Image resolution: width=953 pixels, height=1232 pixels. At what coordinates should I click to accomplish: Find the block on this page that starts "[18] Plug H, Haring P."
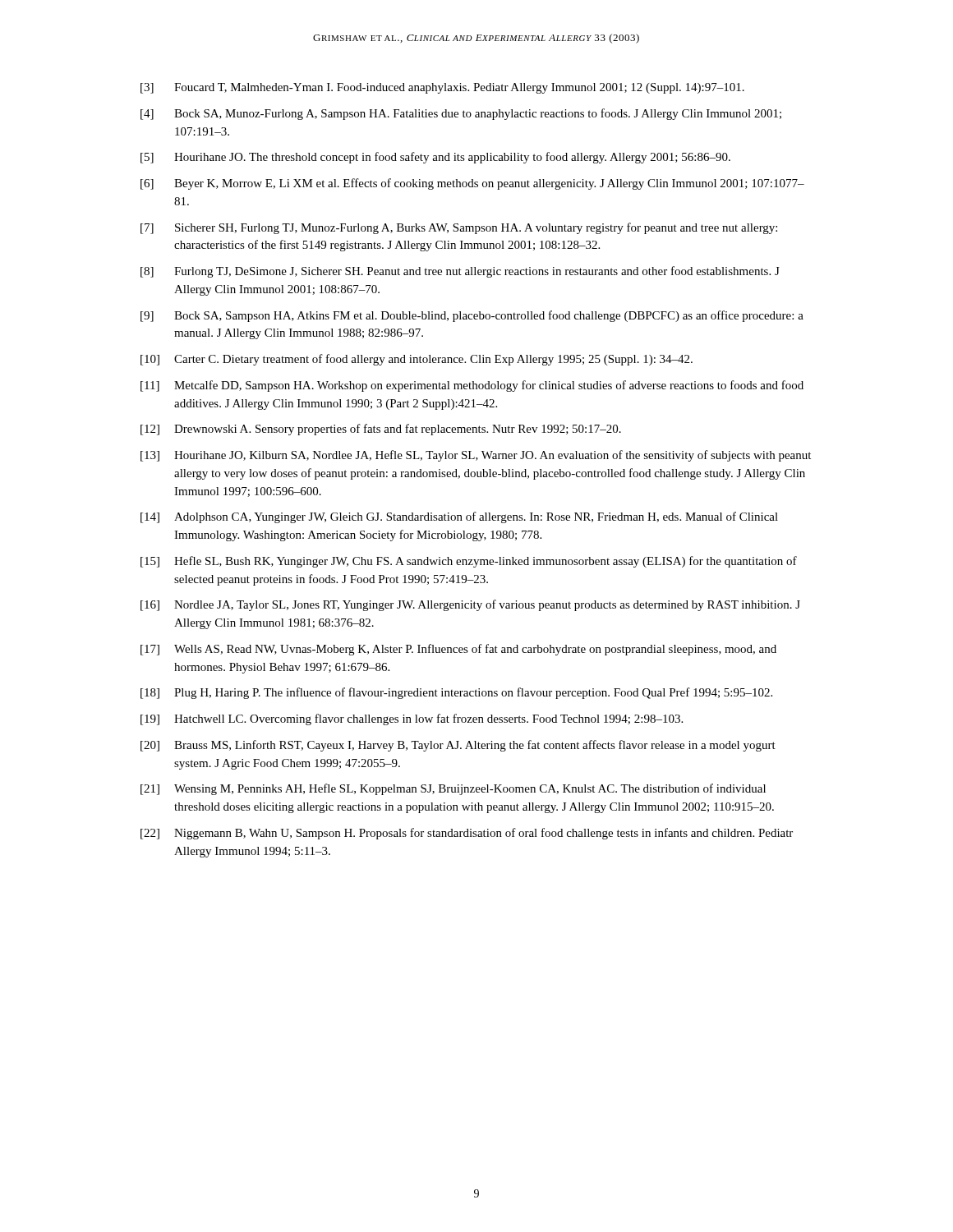tap(476, 693)
